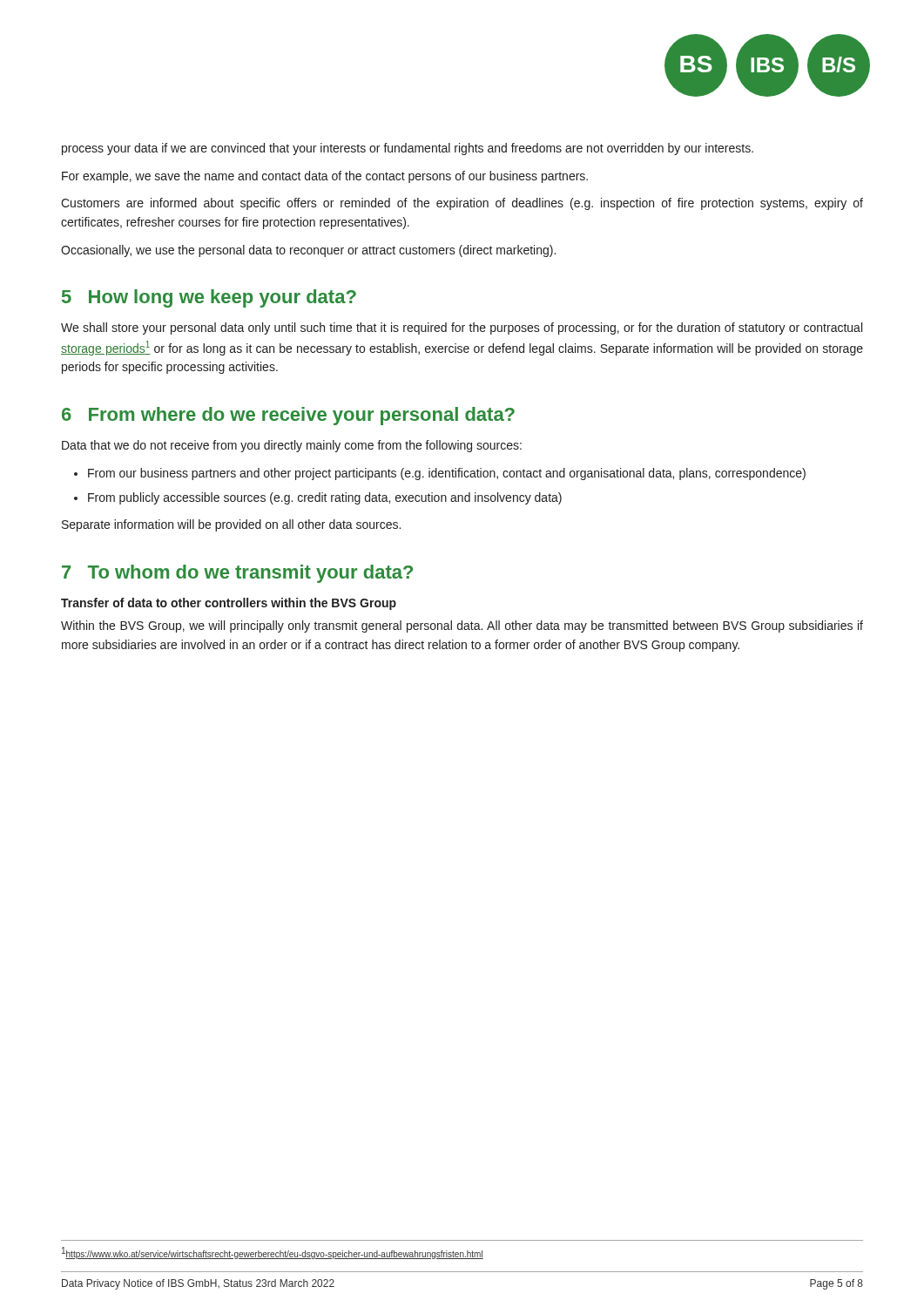The image size is (924, 1307).
Task: Locate the logo
Action: (x=767, y=65)
